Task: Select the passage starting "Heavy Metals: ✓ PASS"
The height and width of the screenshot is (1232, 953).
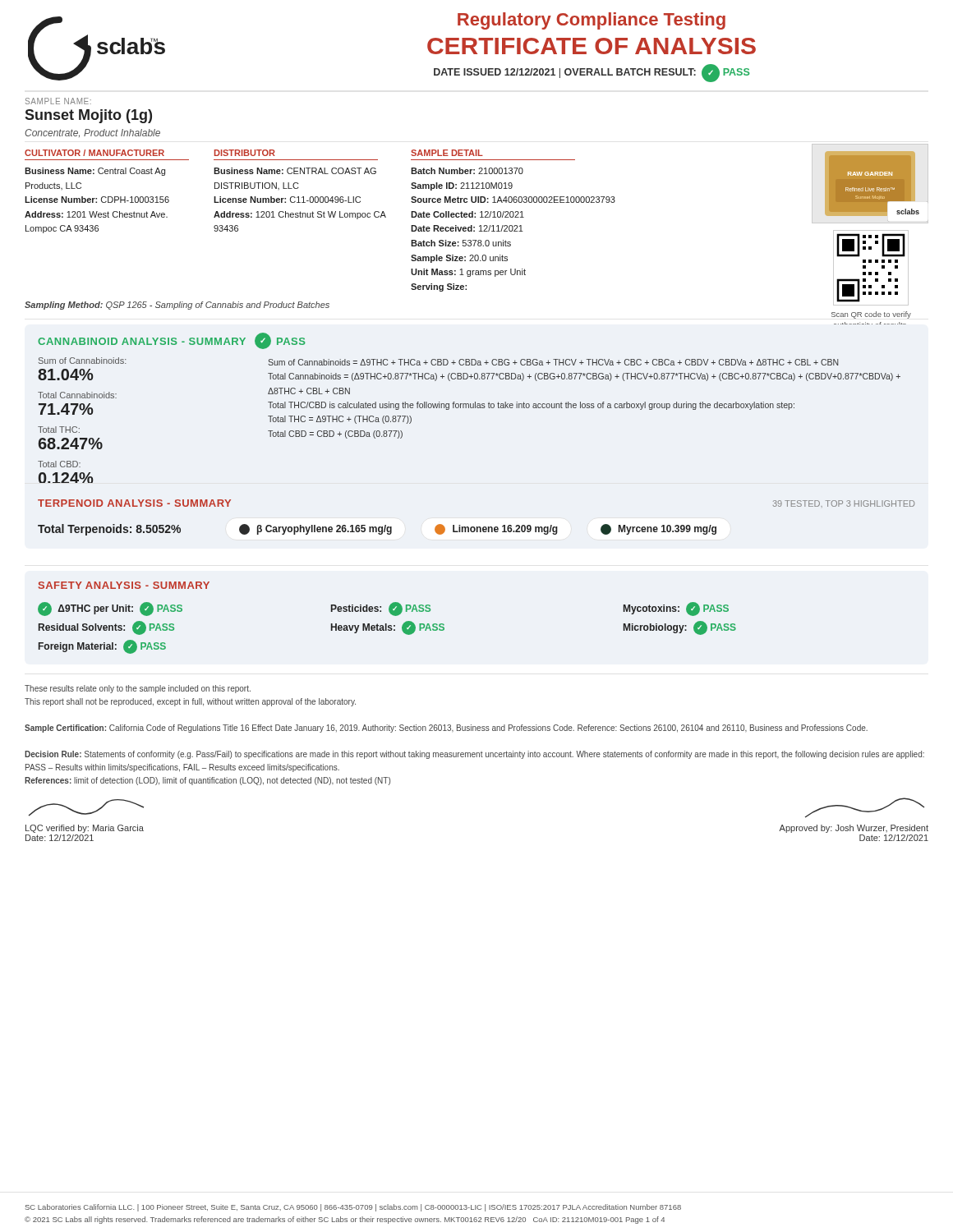Action: coord(388,628)
